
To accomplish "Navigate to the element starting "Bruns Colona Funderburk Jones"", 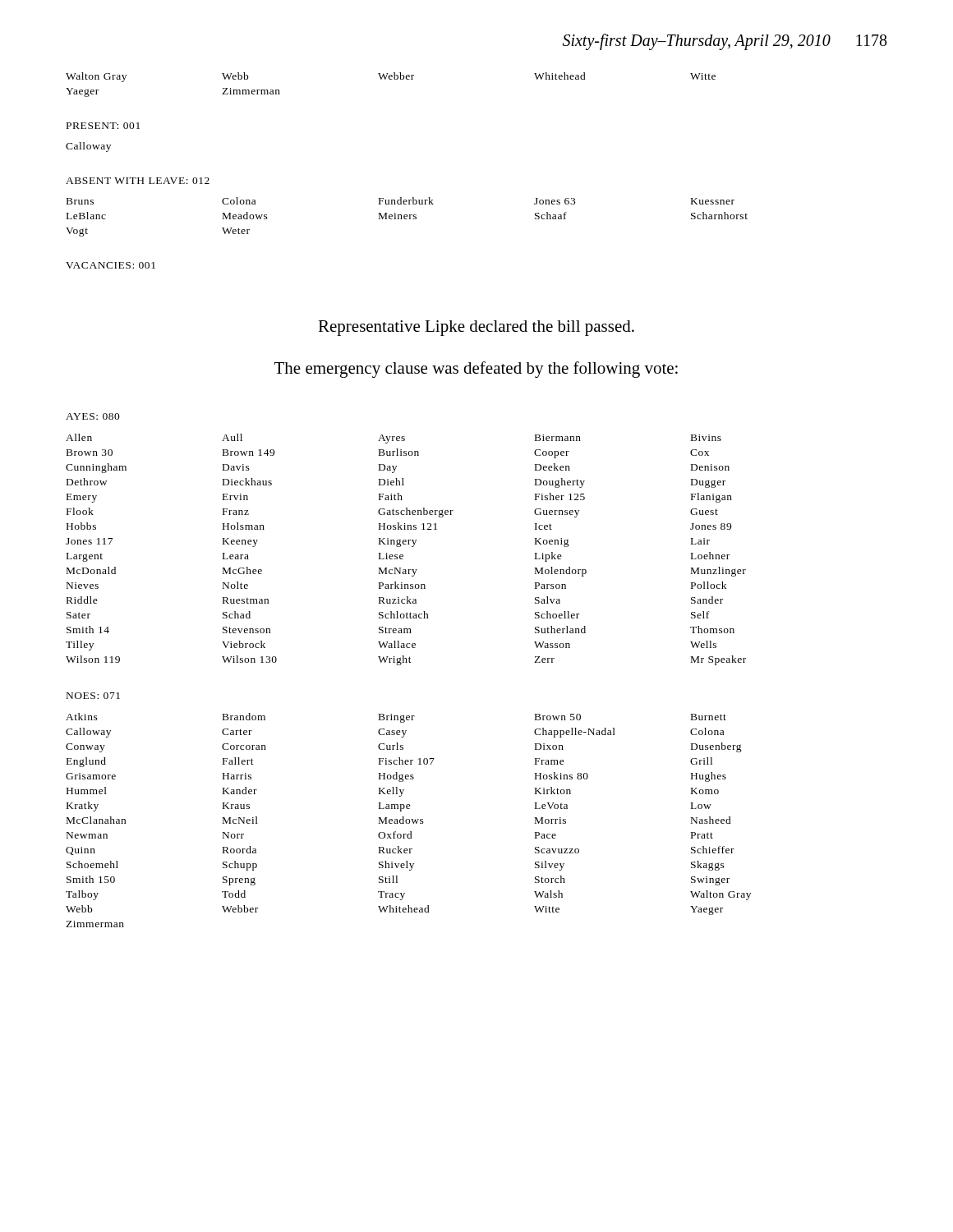I will click(401, 201).
